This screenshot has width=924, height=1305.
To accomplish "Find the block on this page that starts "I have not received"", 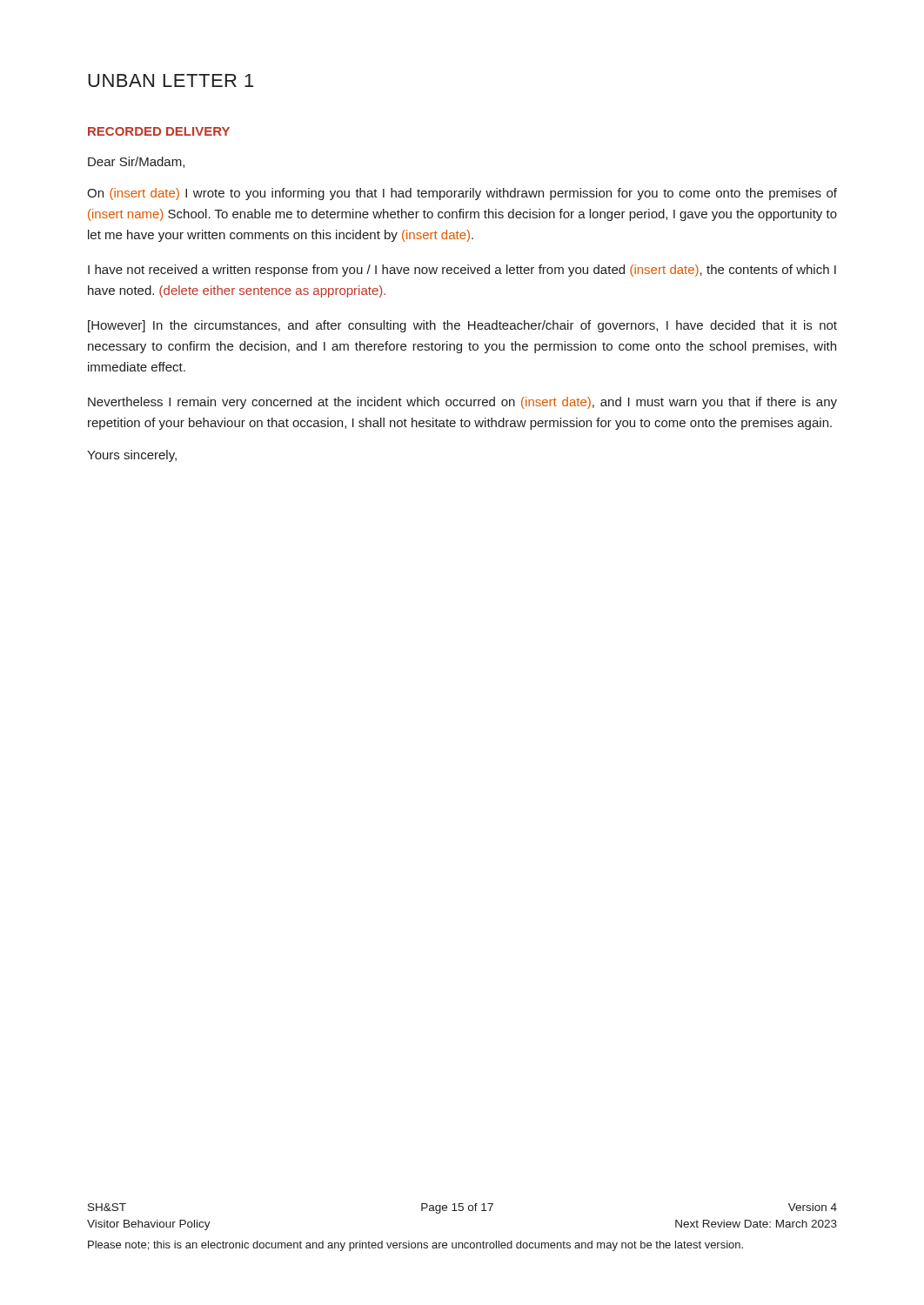I will tap(462, 280).
